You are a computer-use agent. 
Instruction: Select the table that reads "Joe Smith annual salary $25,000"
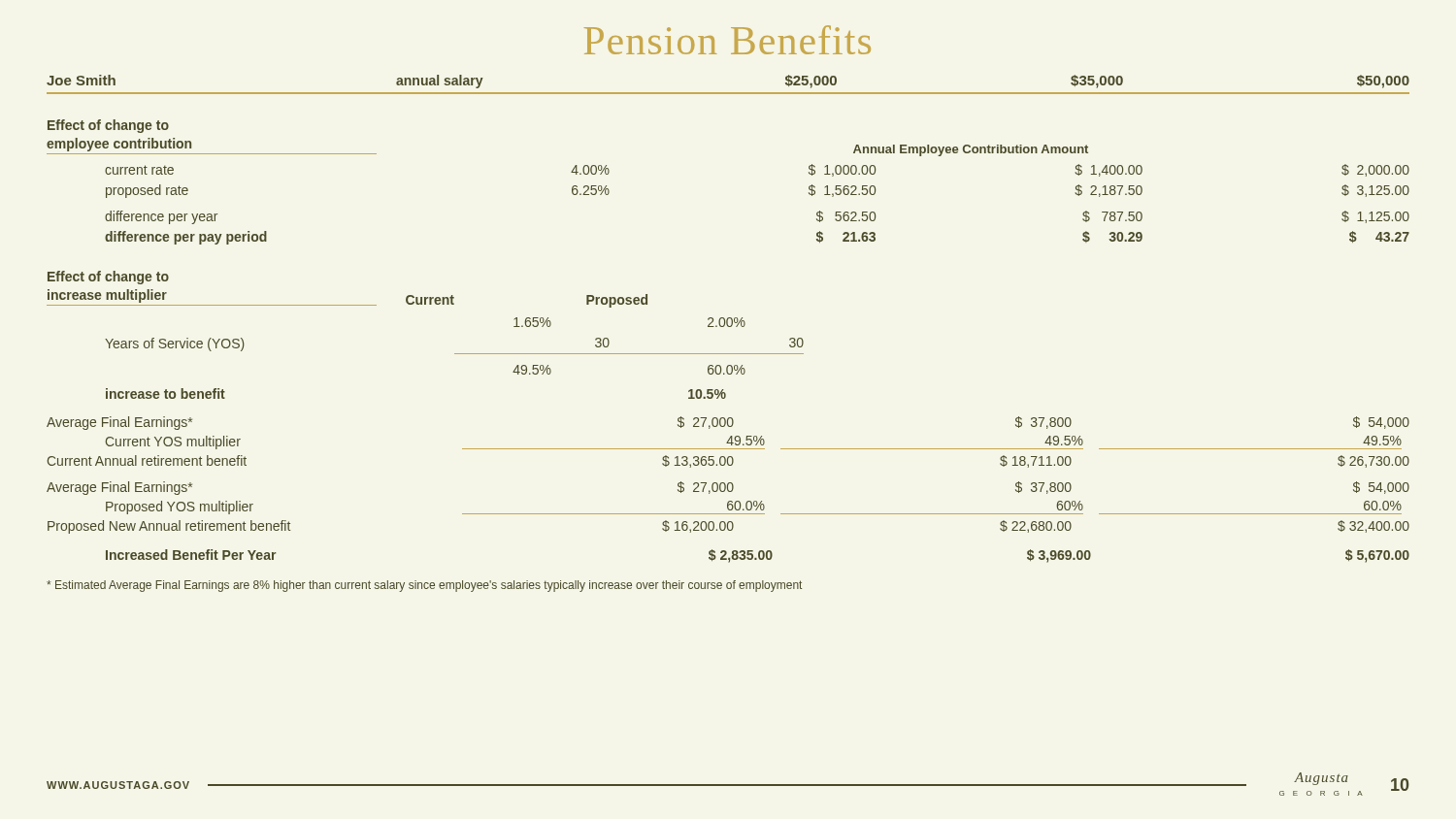(728, 319)
